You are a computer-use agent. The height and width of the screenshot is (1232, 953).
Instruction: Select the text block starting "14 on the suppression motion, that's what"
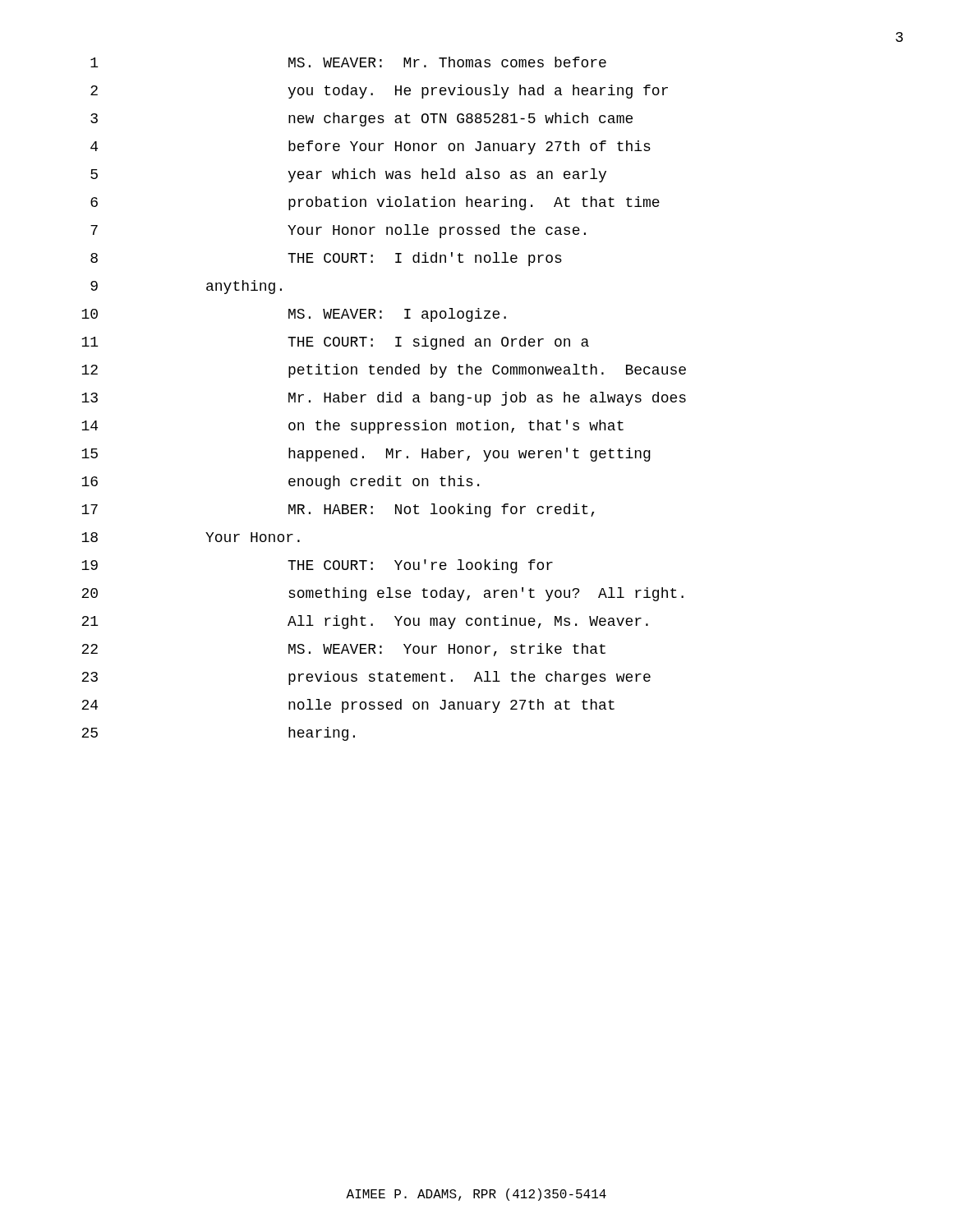pos(485,426)
